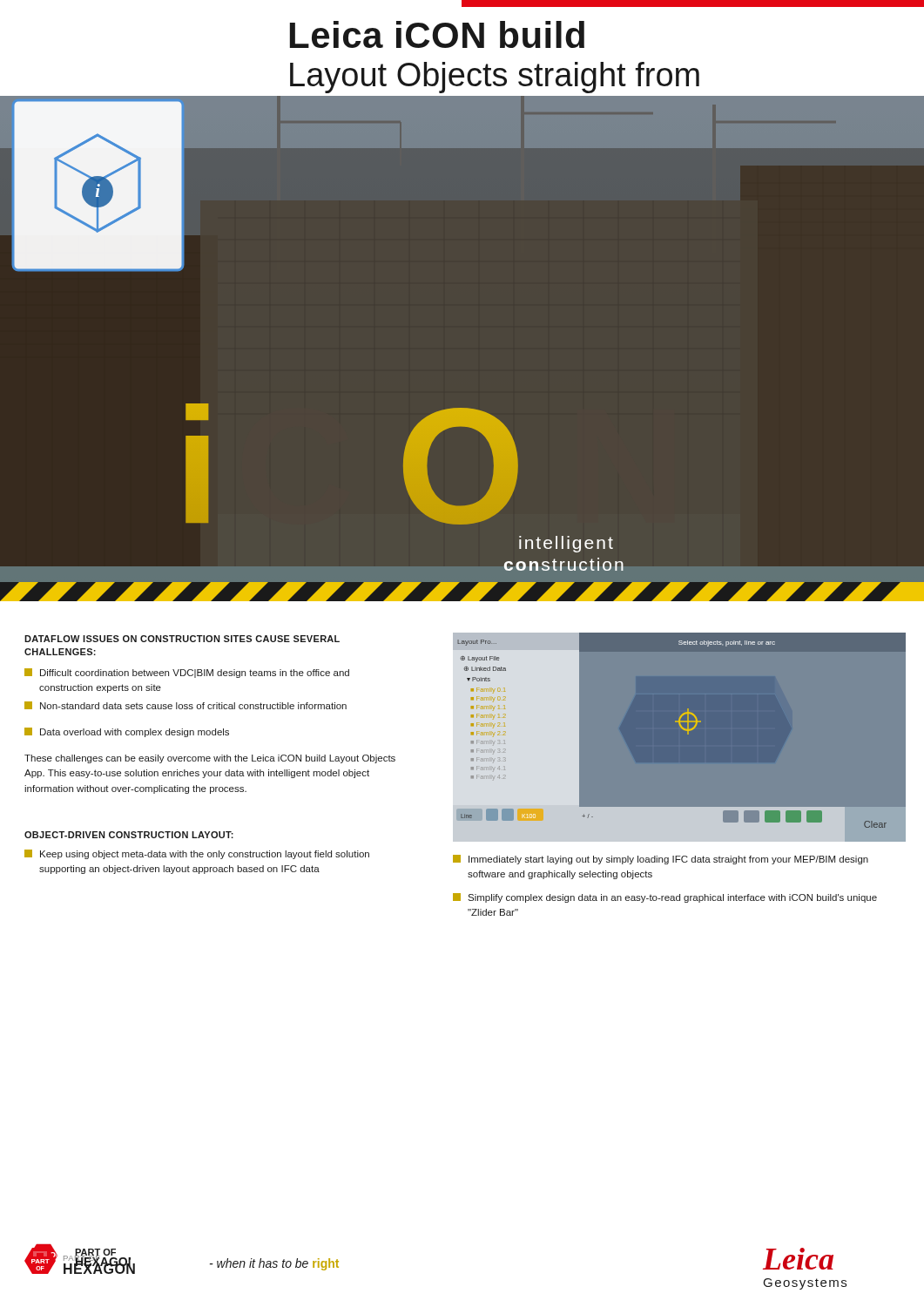Locate the block of text that opens with "Data overload with complex"
Viewport: 924px width, 1307px height.
click(127, 732)
